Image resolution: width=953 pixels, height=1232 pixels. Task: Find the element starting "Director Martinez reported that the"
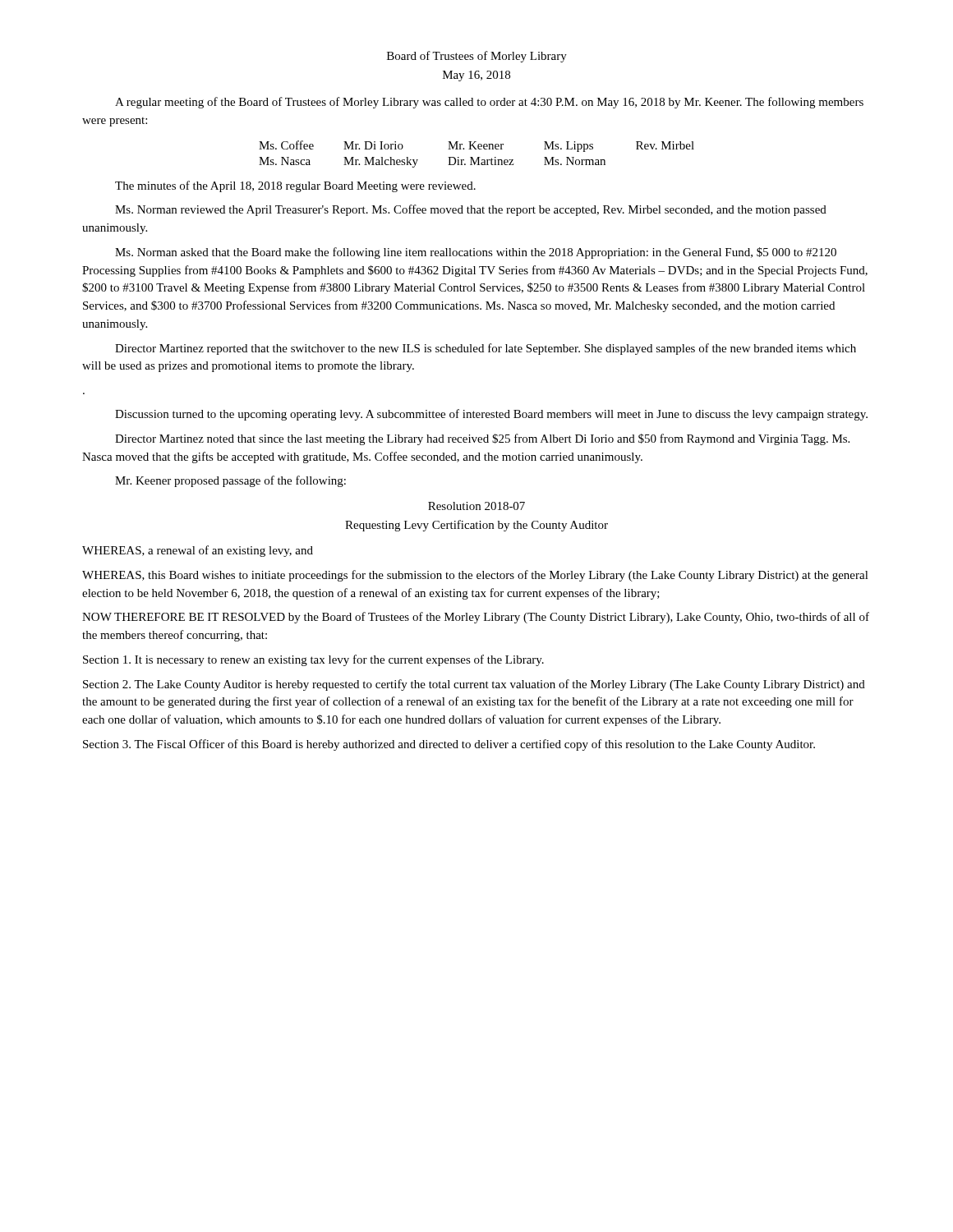pyautogui.click(x=469, y=357)
